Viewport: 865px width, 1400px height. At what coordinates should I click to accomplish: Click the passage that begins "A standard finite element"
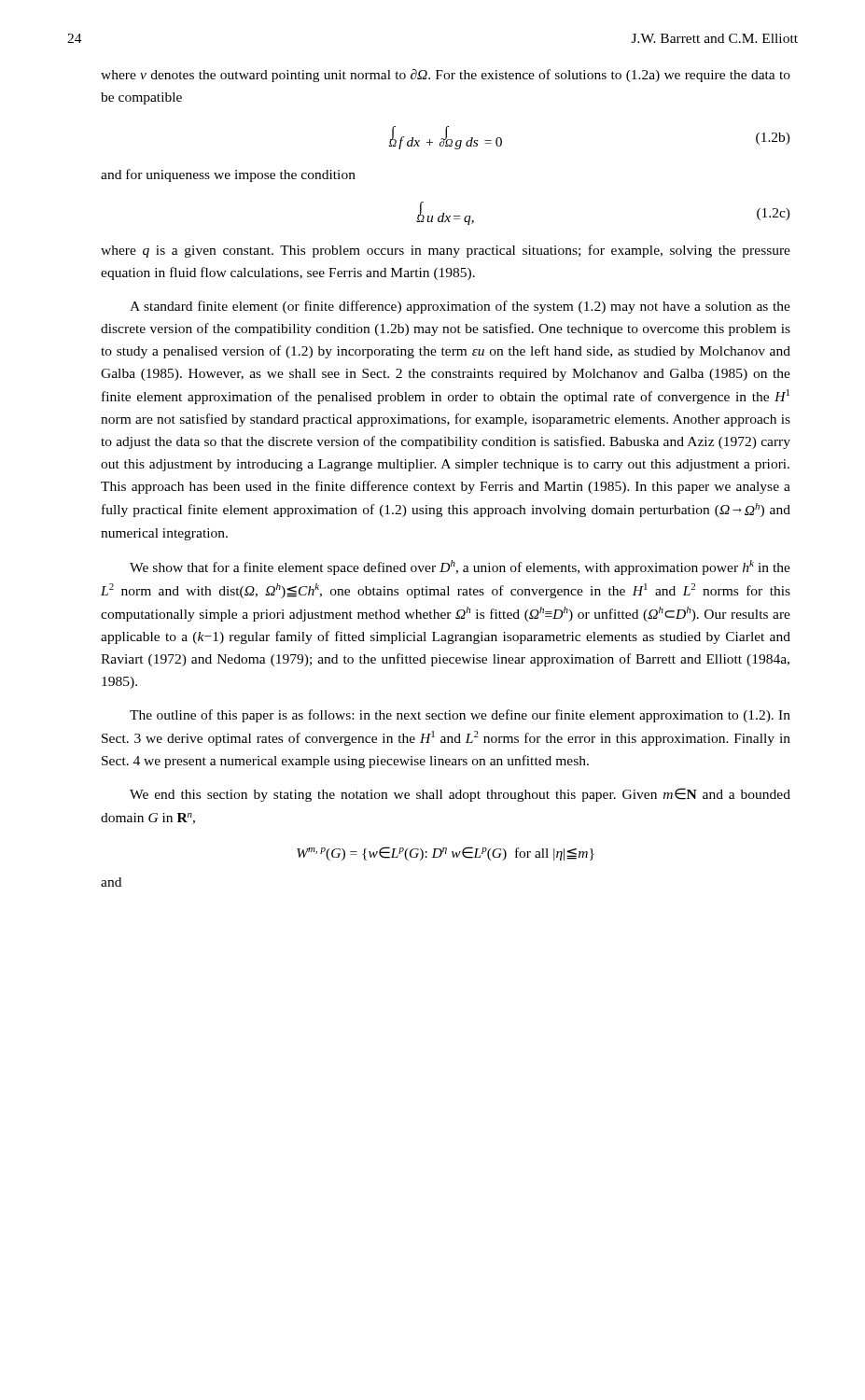[446, 419]
